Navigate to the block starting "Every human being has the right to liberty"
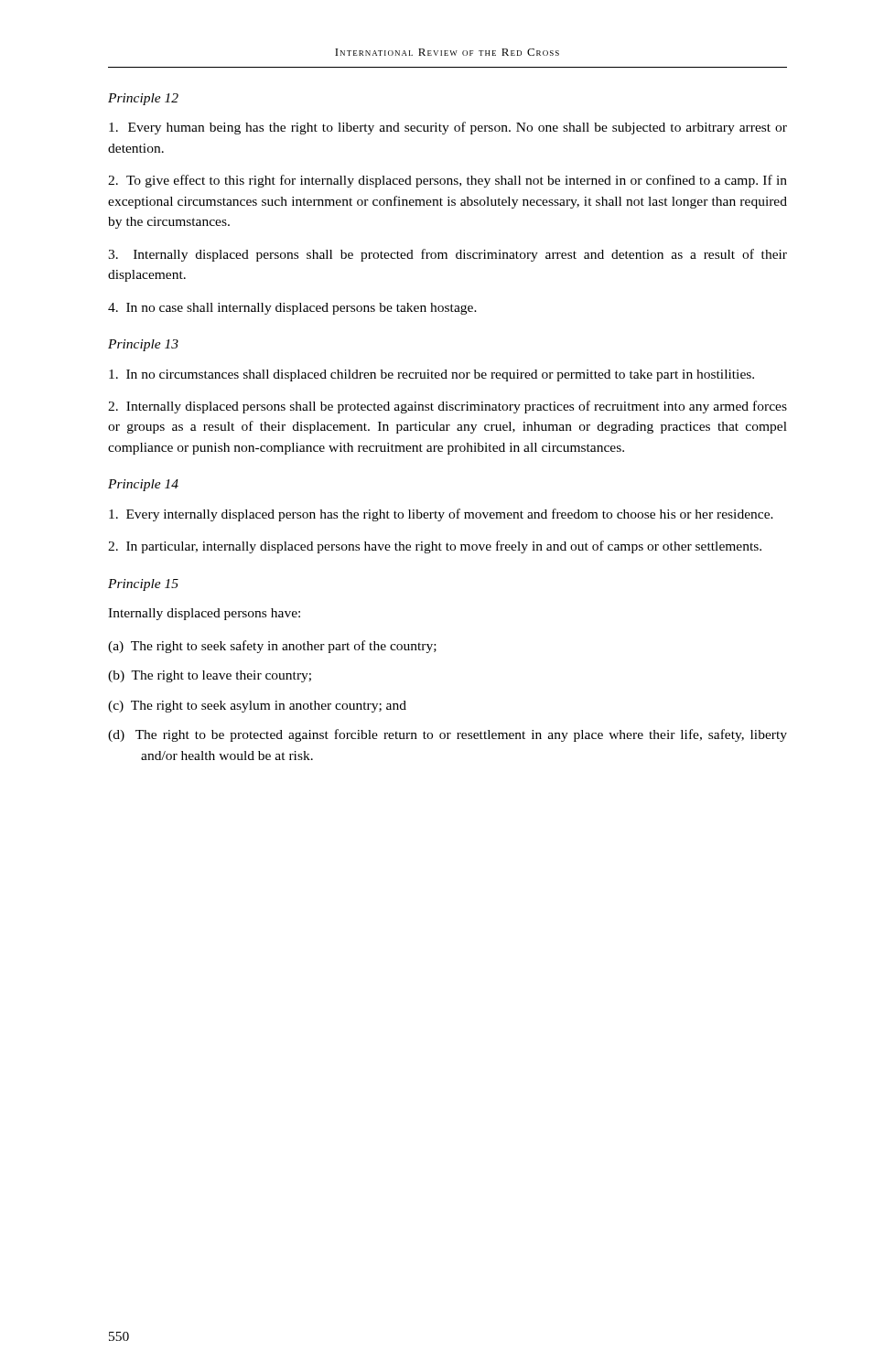895x1372 pixels. (x=448, y=137)
